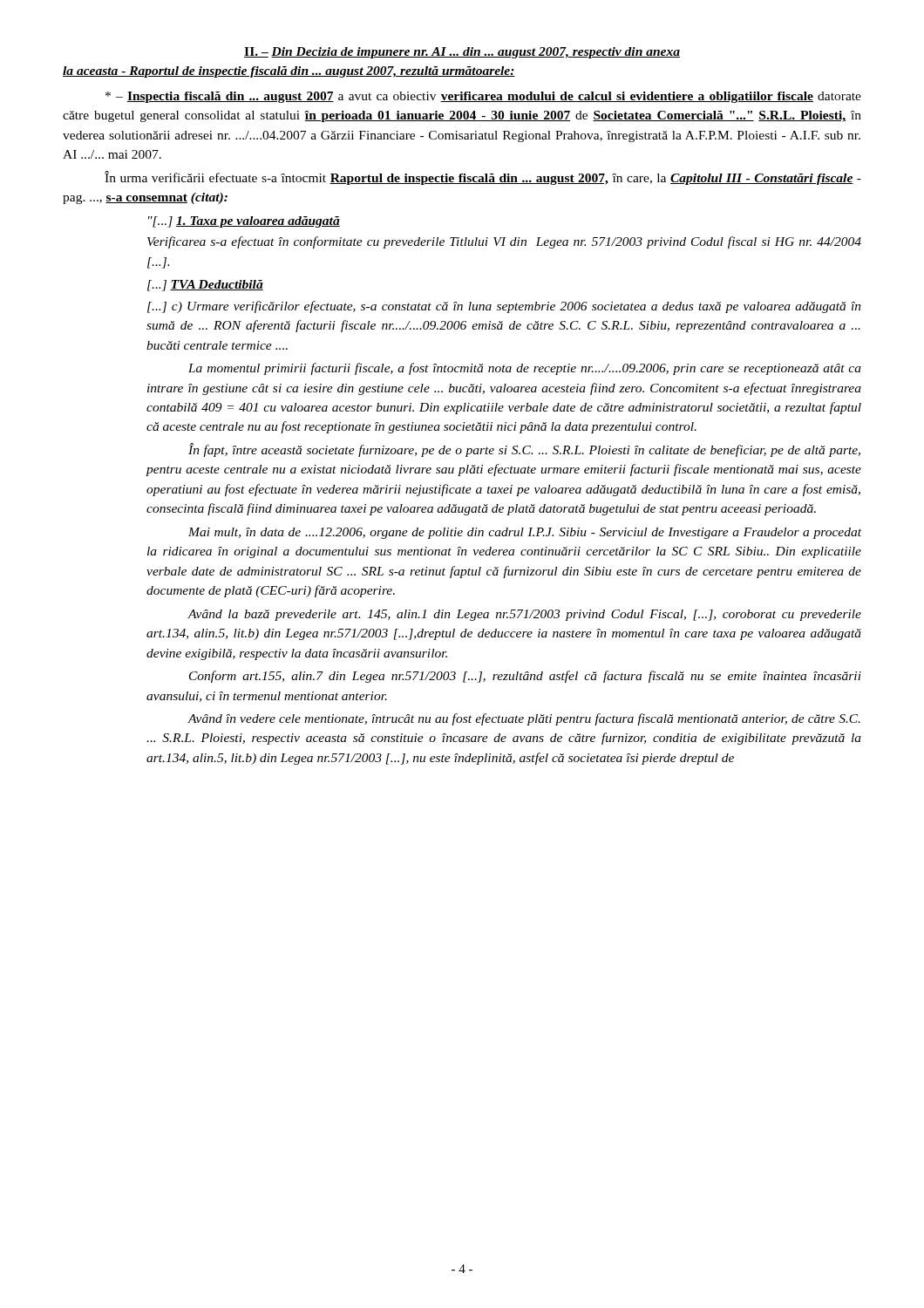The image size is (924, 1308).
Task: Select the section header containing "II. – Din Decizia de impunere"
Action: click(462, 61)
